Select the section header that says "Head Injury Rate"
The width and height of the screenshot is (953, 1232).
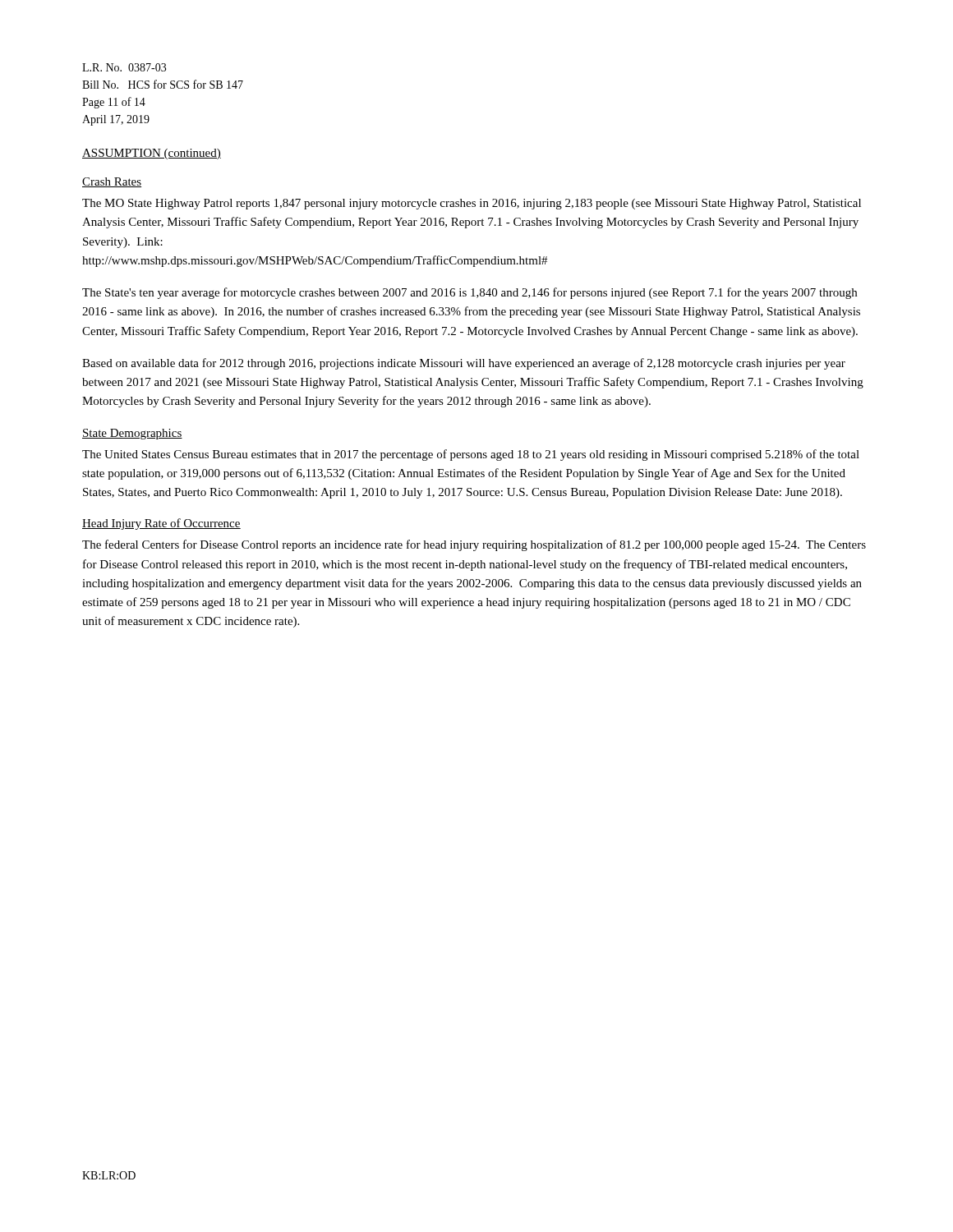pyautogui.click(x=161, y=523)
